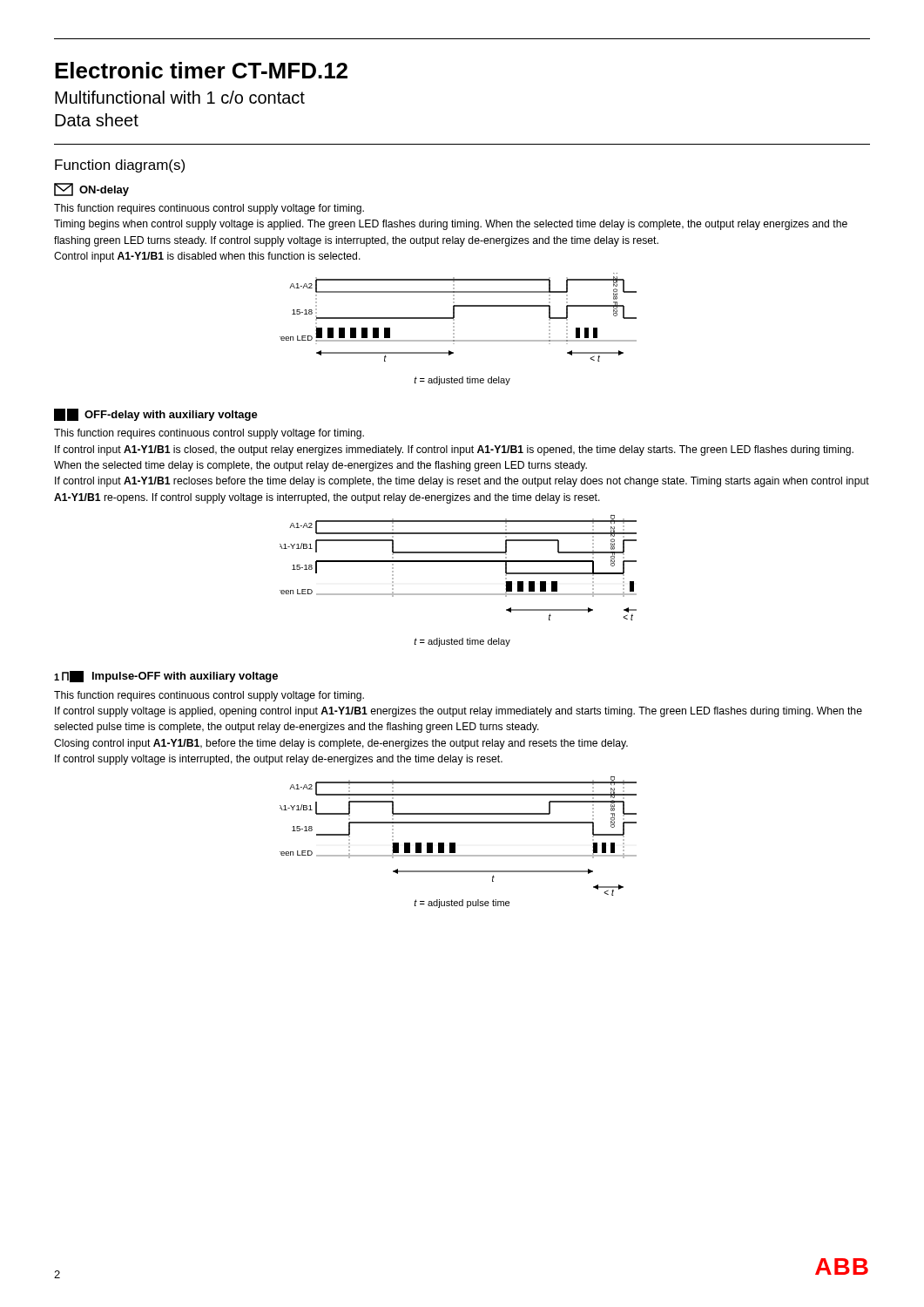The width and height of the screenshot is (924, 1307).
Task: Find "Function diagram(s)" on this page
Action: tap(120, 166)
